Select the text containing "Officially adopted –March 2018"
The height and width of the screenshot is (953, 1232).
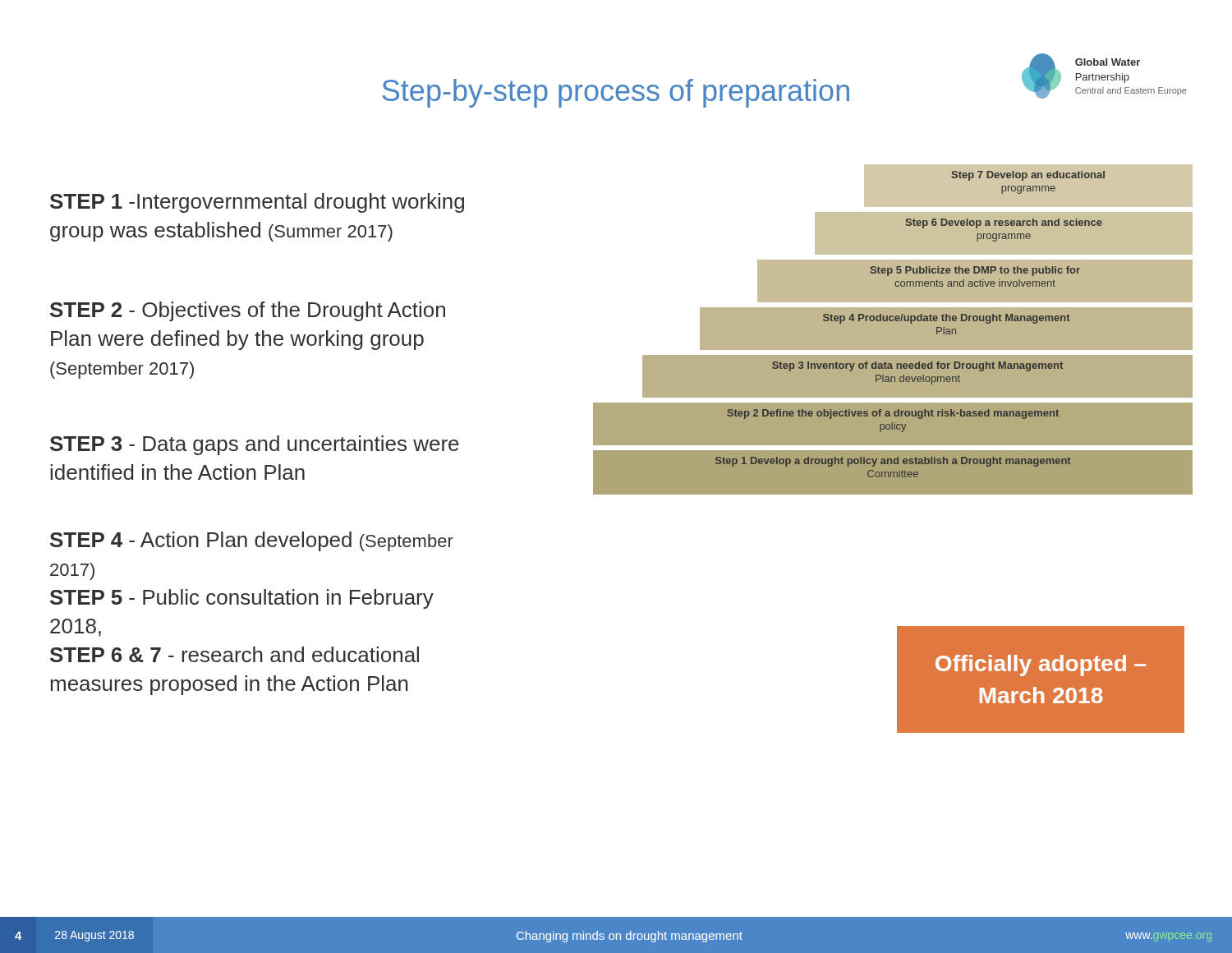[x=1041, y=680]
